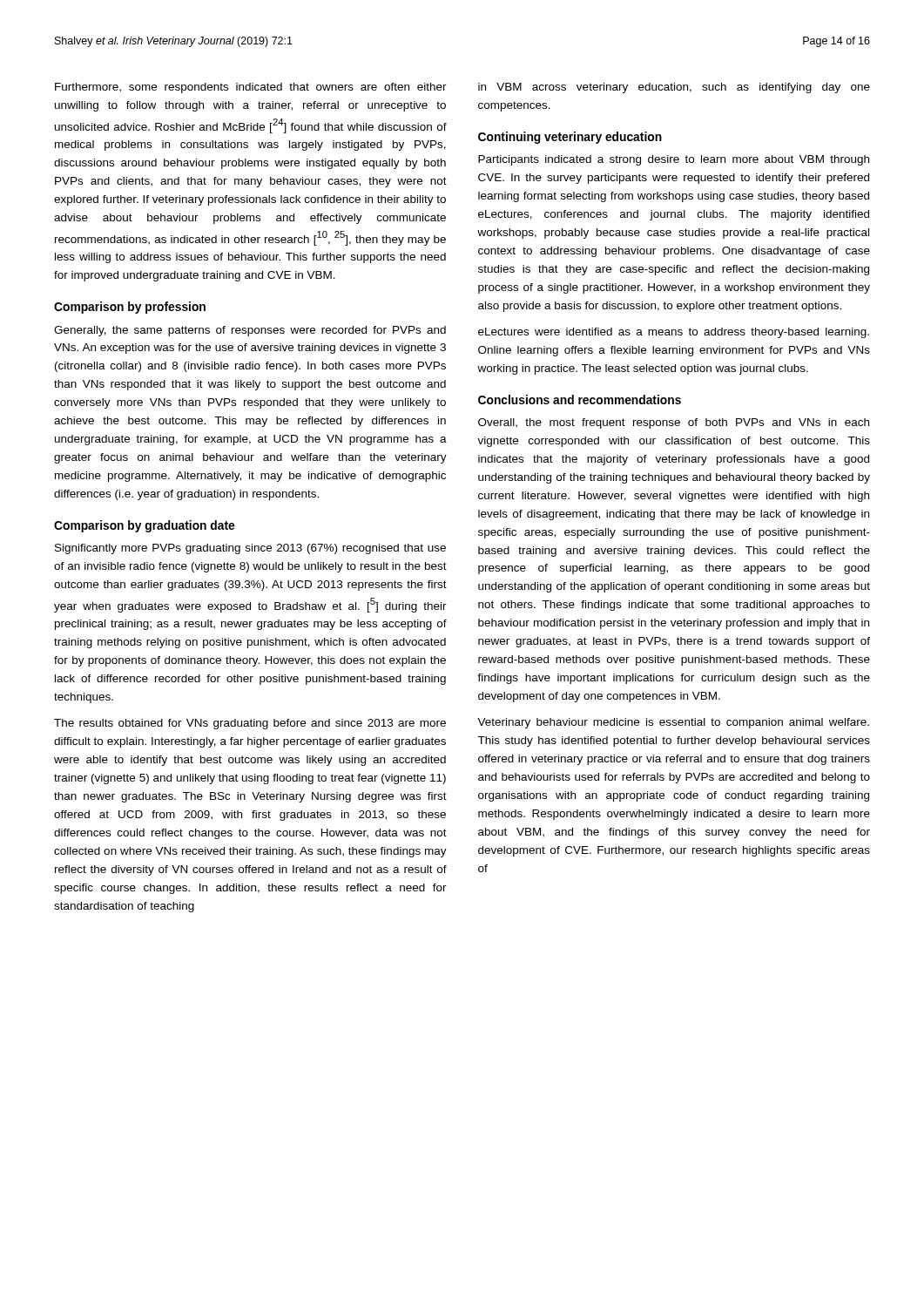Click on the text block starting "Conclusions and recommendations"
The height and width of the screenshot is (1307, 924).
tap(579, 400)
